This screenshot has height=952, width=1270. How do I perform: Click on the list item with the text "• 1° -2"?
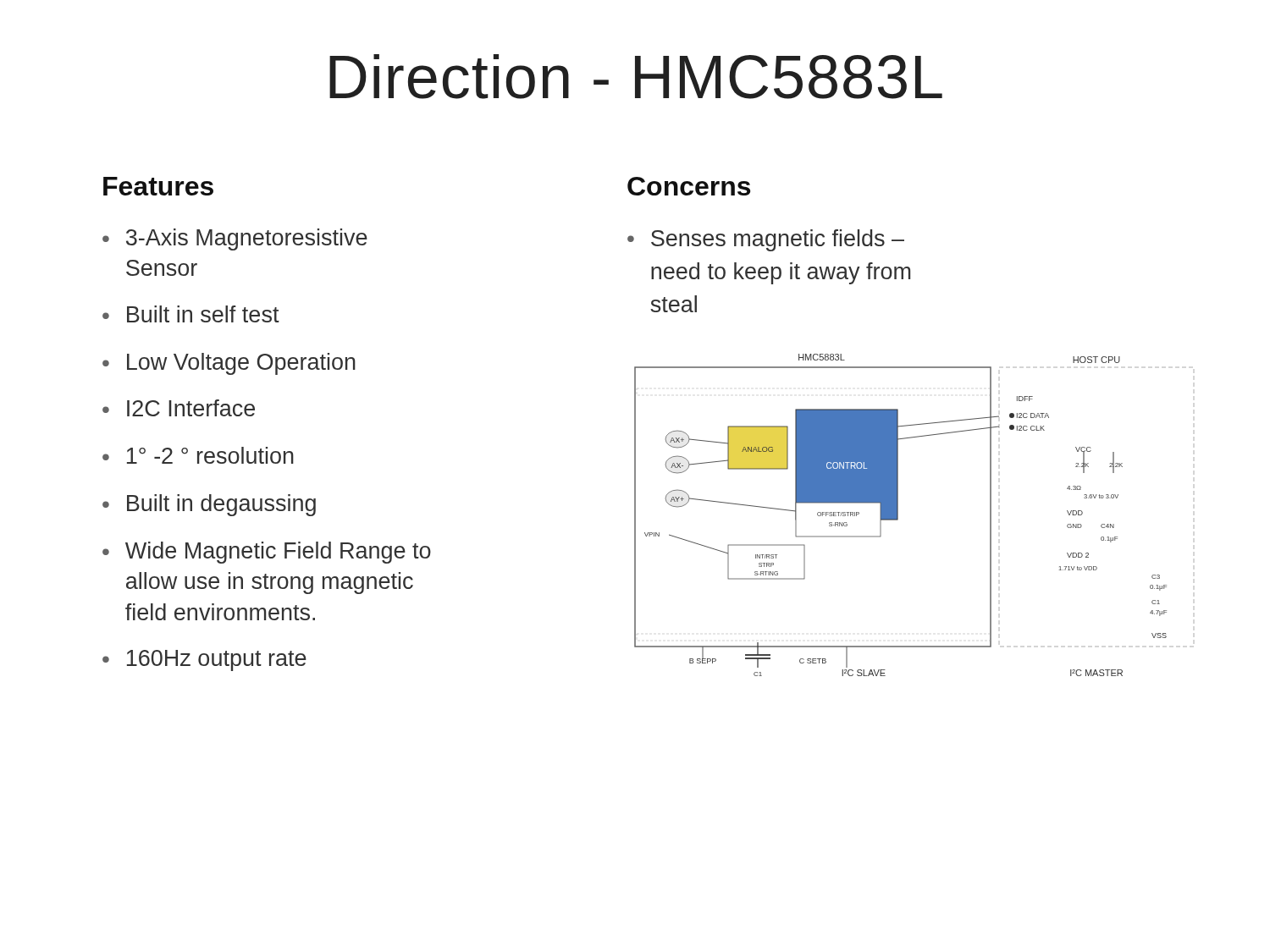tap(198, 457)
